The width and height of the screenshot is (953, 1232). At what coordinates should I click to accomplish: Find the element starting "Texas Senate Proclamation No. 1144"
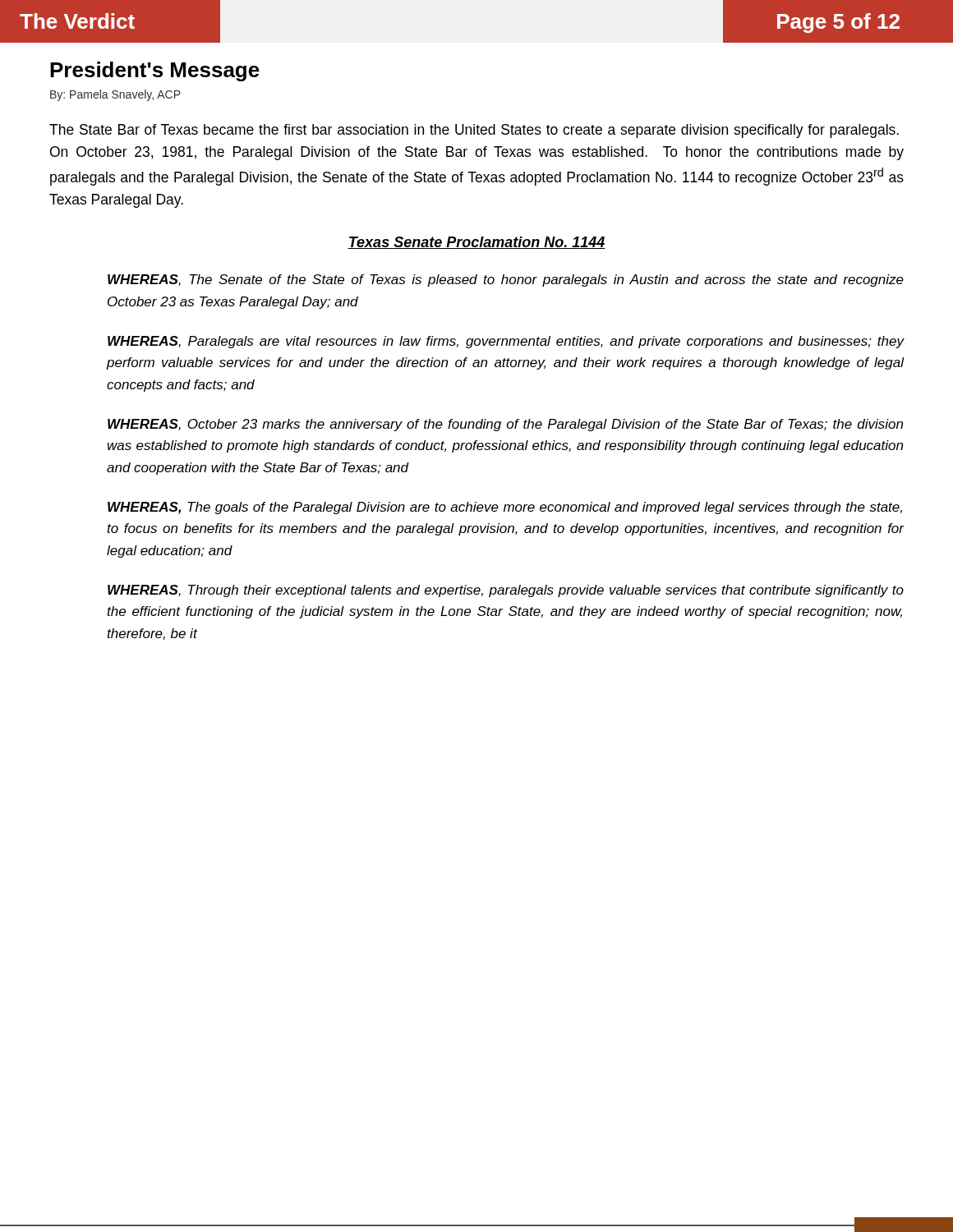point(476,243)
